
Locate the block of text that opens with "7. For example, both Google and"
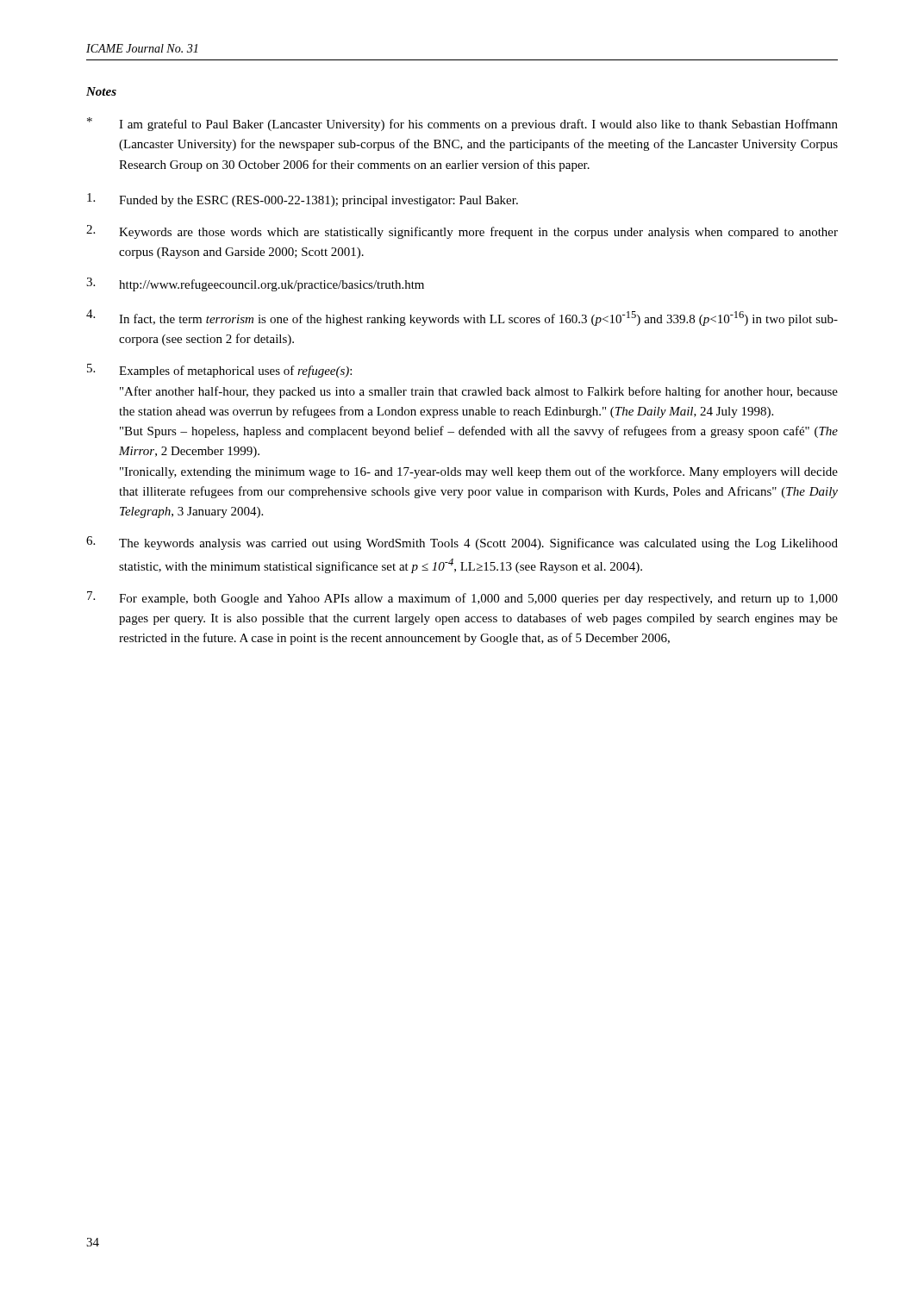point(462,619)
